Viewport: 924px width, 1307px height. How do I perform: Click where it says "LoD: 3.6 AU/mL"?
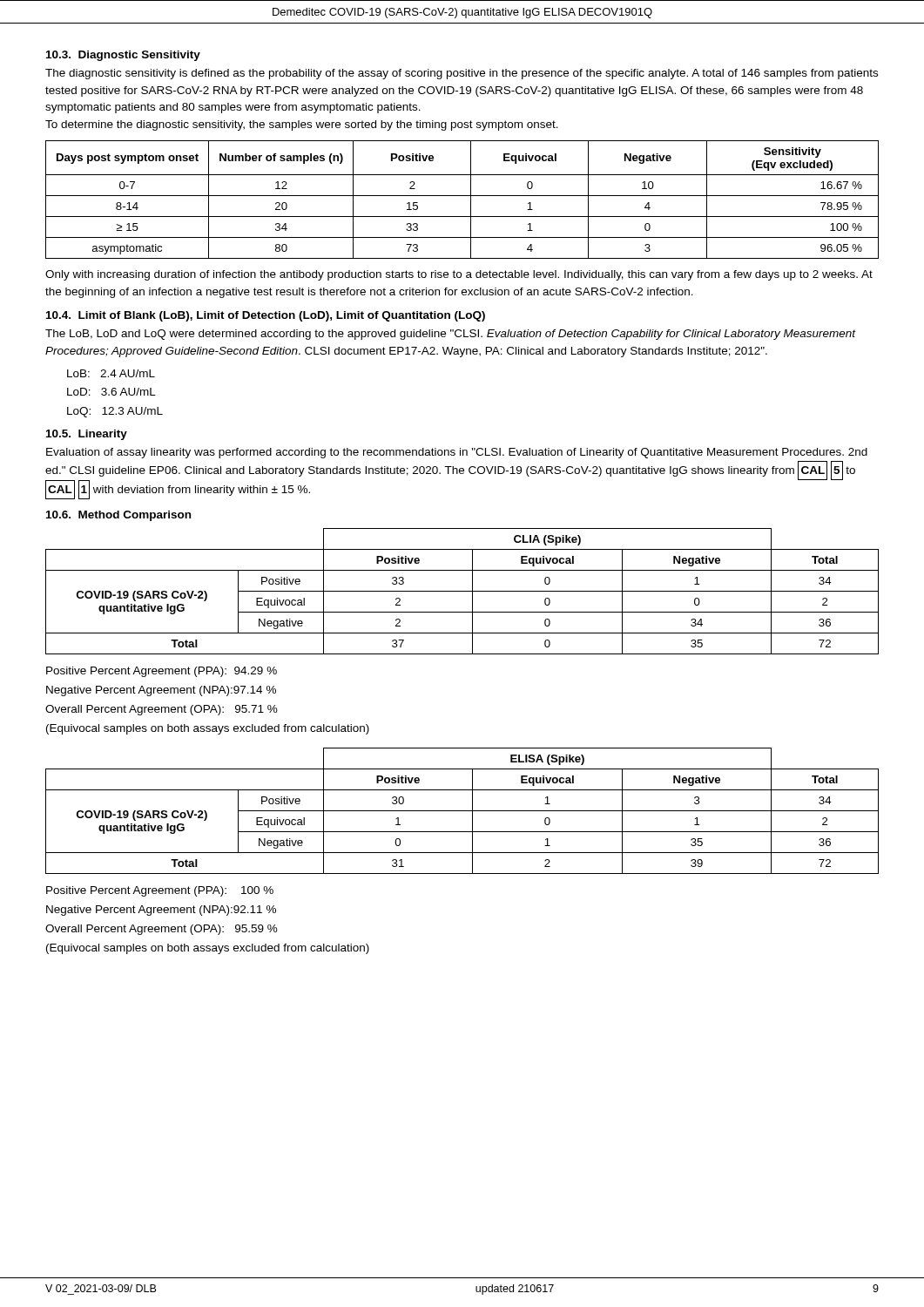pyautogui.click(x=111, y=392)
